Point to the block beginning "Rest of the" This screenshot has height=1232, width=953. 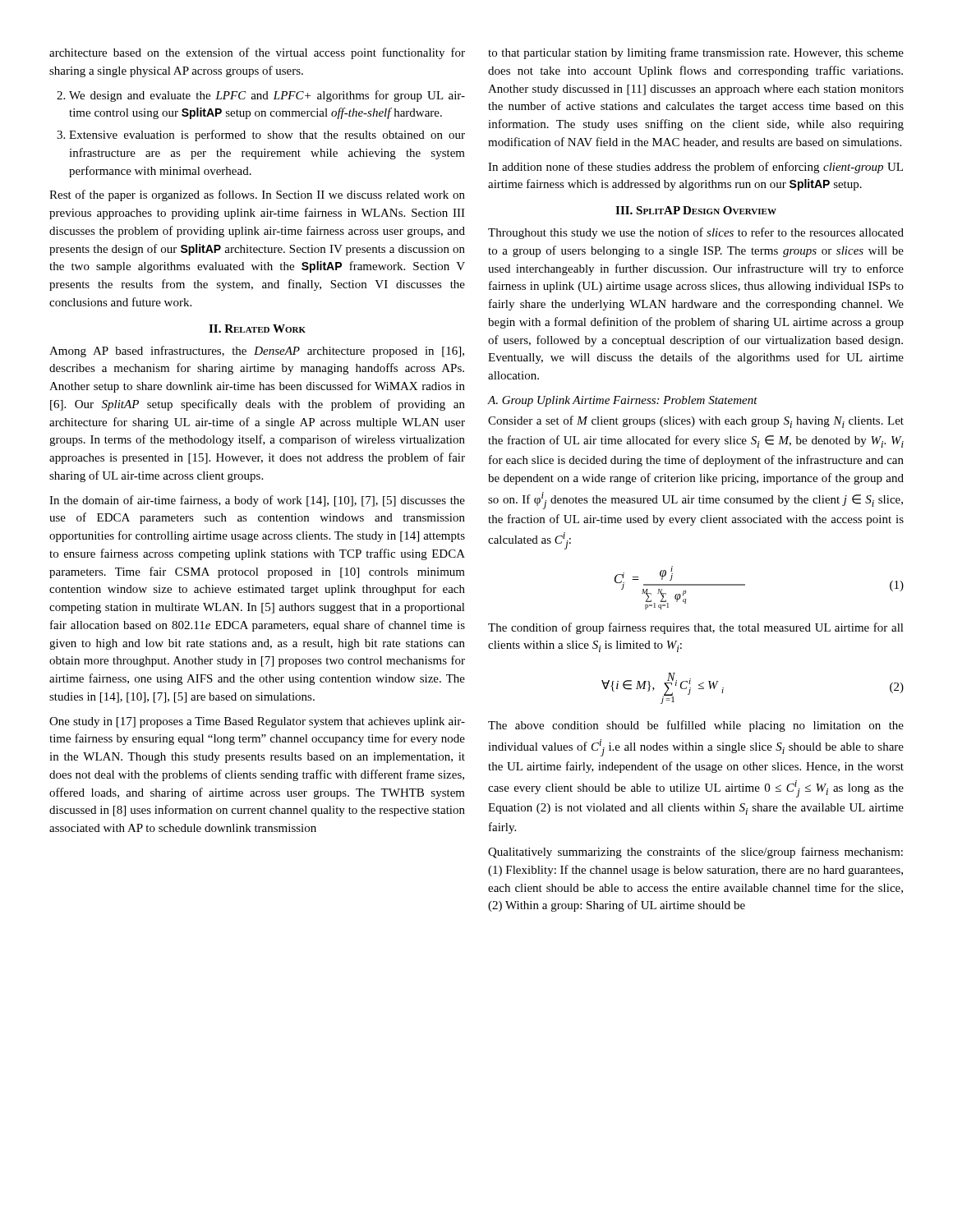click(x=257, y=249)
